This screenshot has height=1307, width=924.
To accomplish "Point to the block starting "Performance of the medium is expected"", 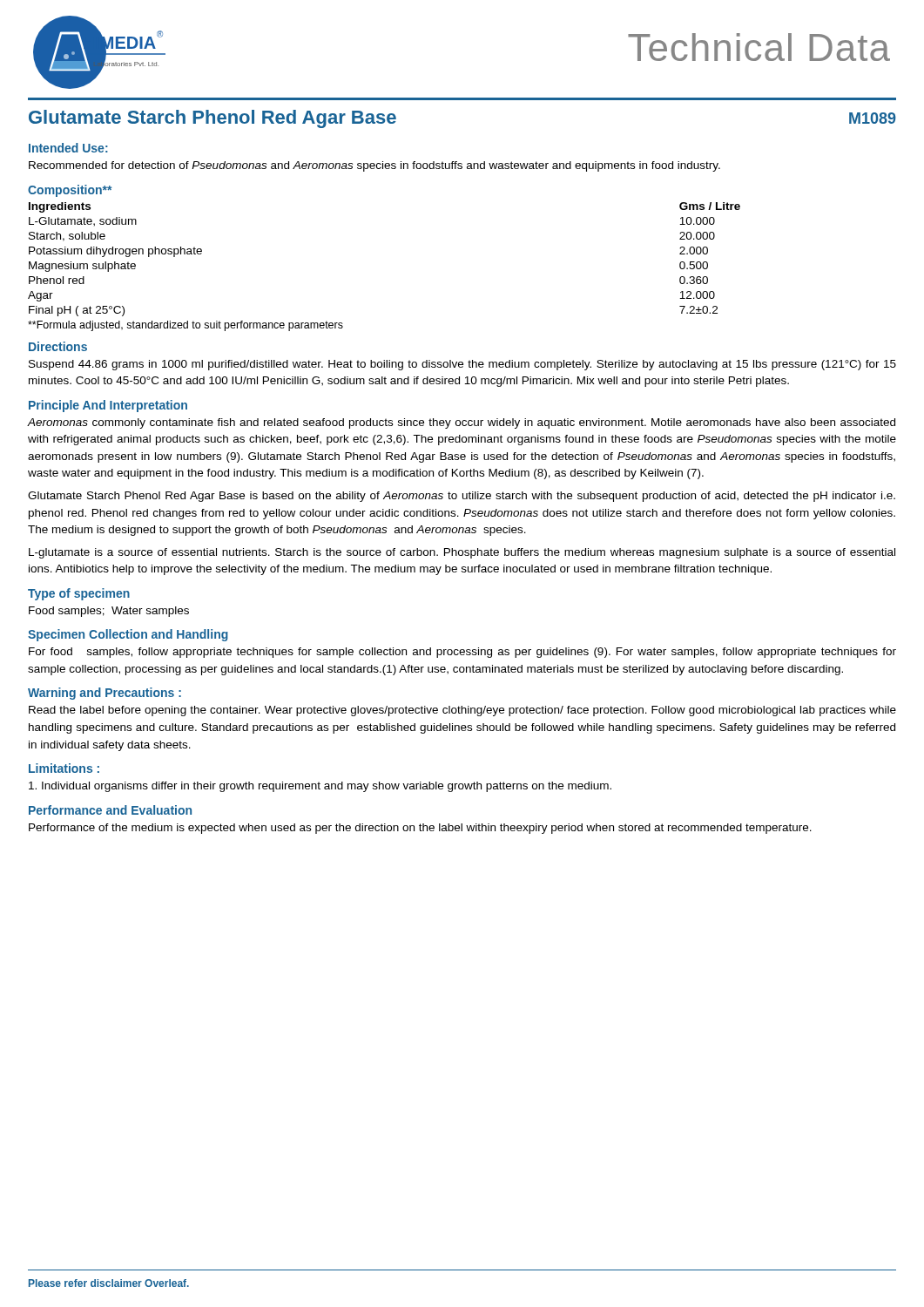I will pos(462,827).
